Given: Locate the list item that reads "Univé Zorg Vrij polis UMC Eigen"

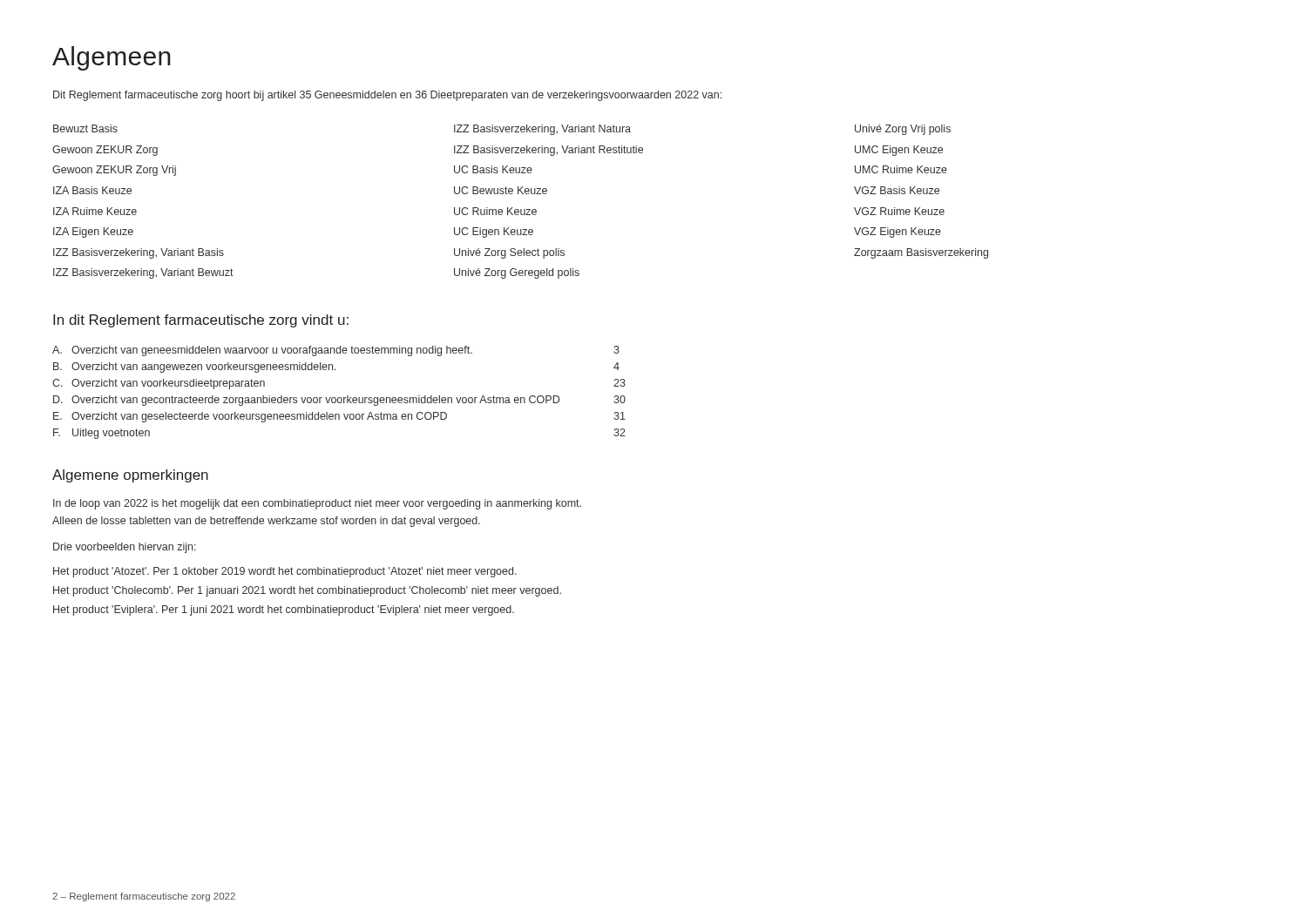Looking at the screenshot, I should (903, 130).
